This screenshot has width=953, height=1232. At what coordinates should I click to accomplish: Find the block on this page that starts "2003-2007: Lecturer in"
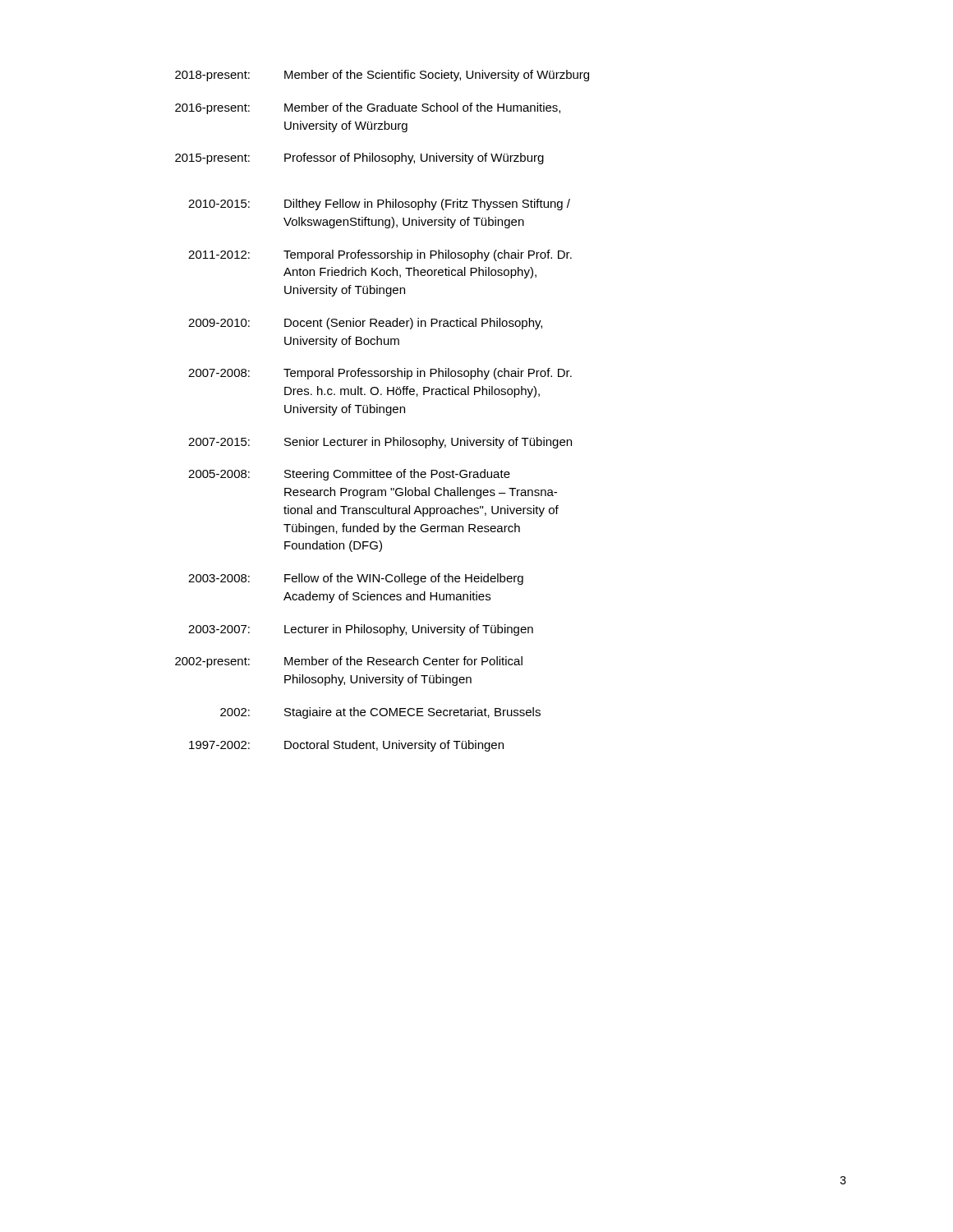point(476,636)
